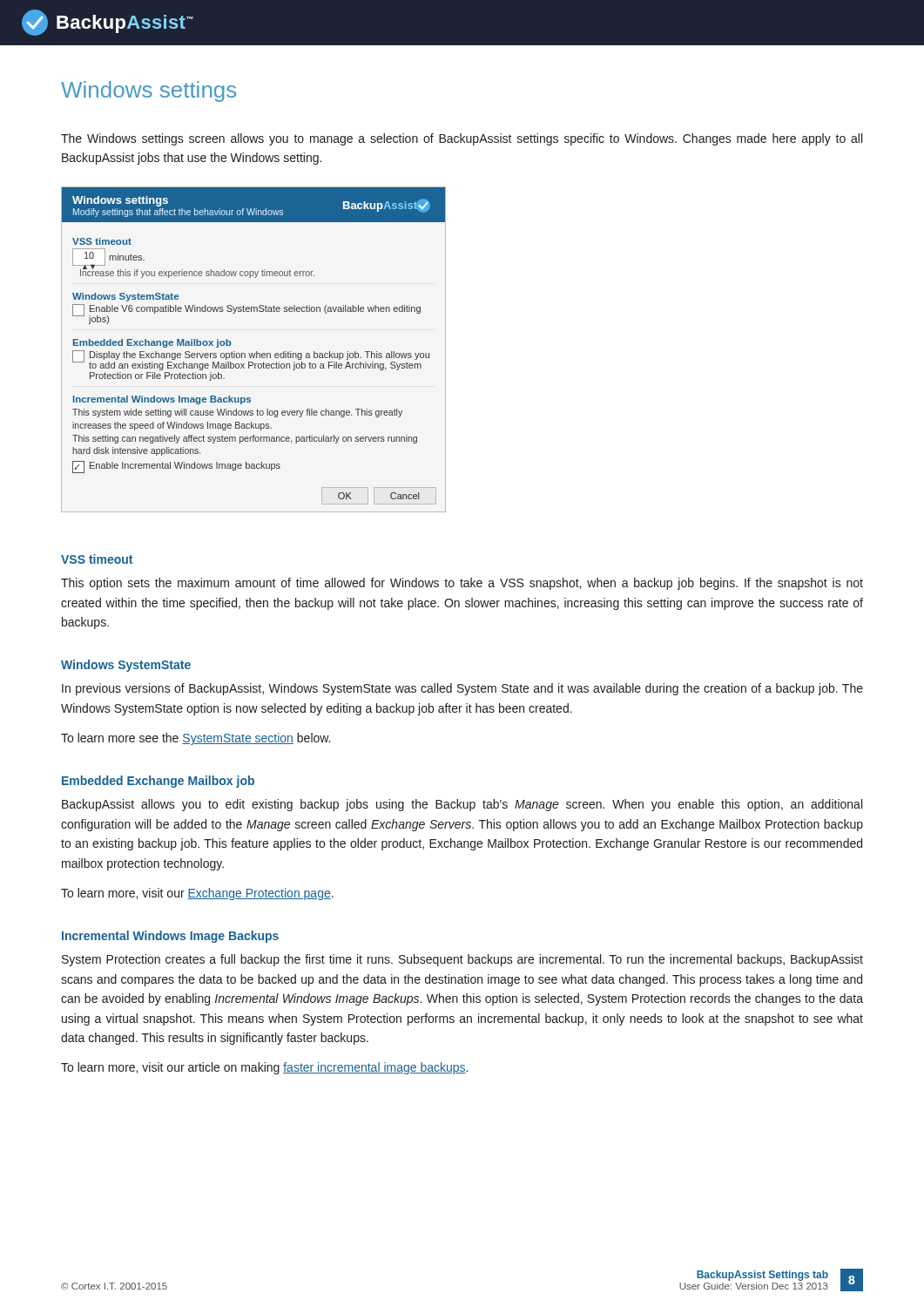
Task: Select the text block that reads "The Windows settings screen allows you"
Action: point(462,149)
